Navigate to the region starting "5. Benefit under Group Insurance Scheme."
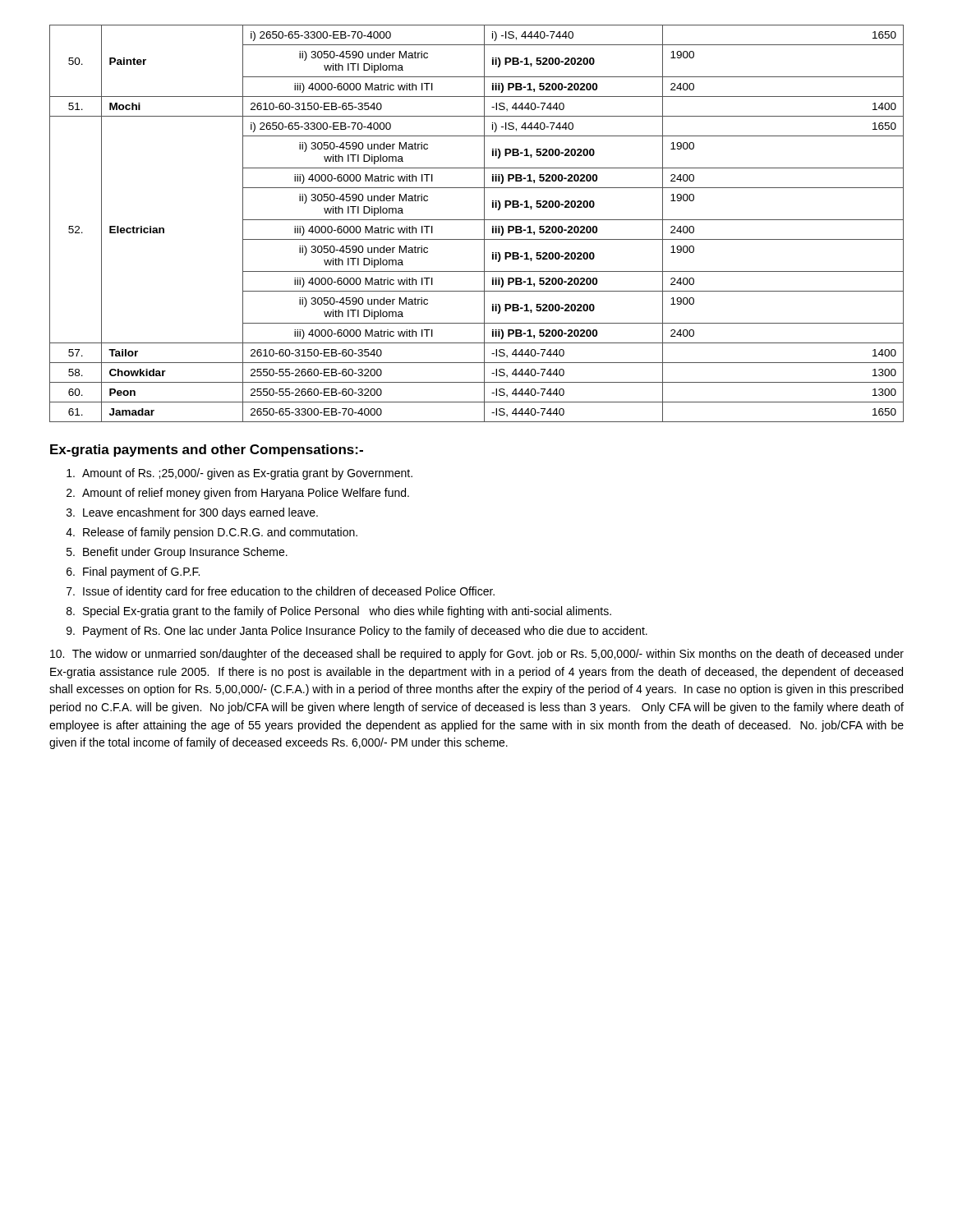This screenshot has width=953, height=1232. point(177,553)
